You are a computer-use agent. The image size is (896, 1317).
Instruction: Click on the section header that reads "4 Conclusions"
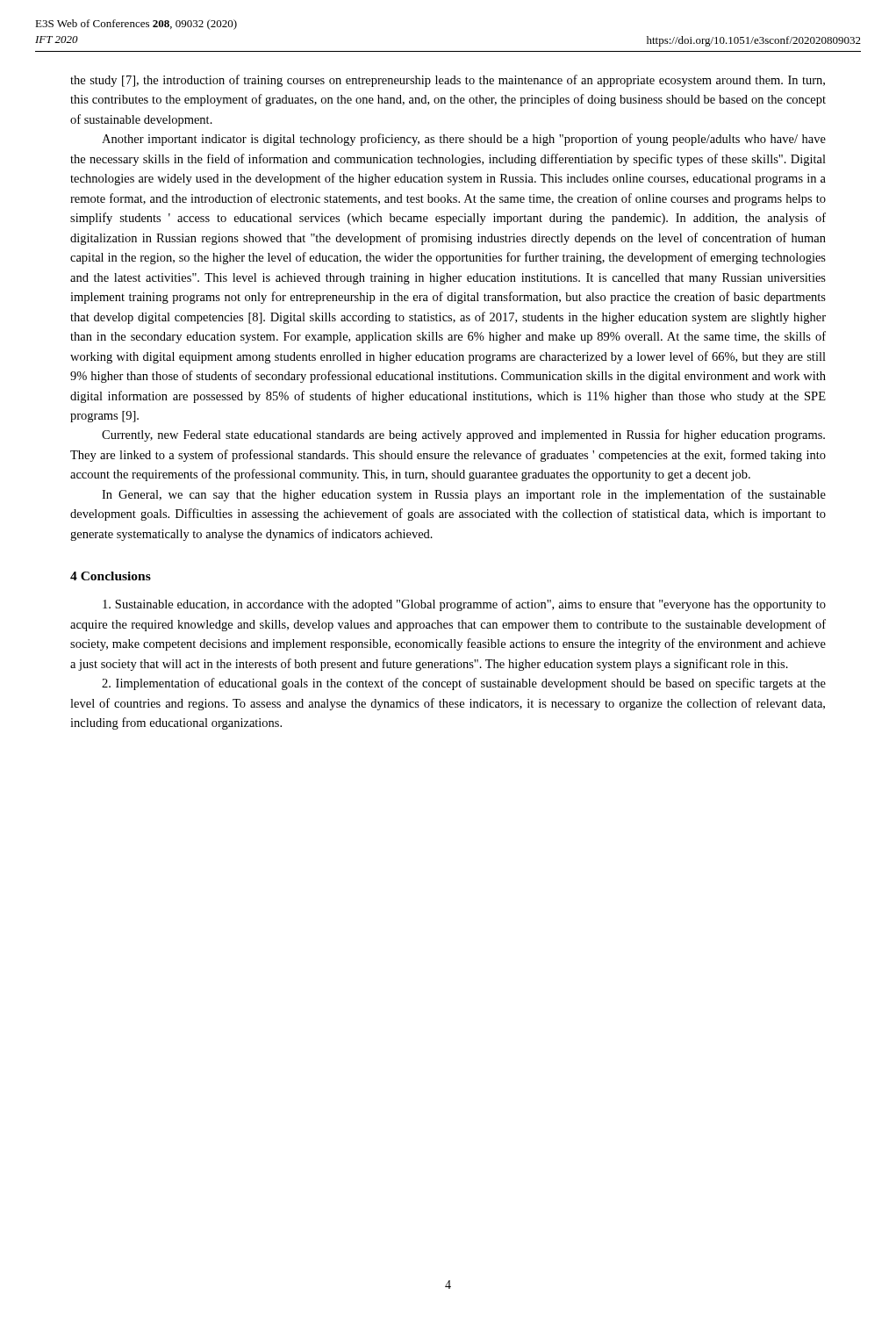[x=110, y=576]
